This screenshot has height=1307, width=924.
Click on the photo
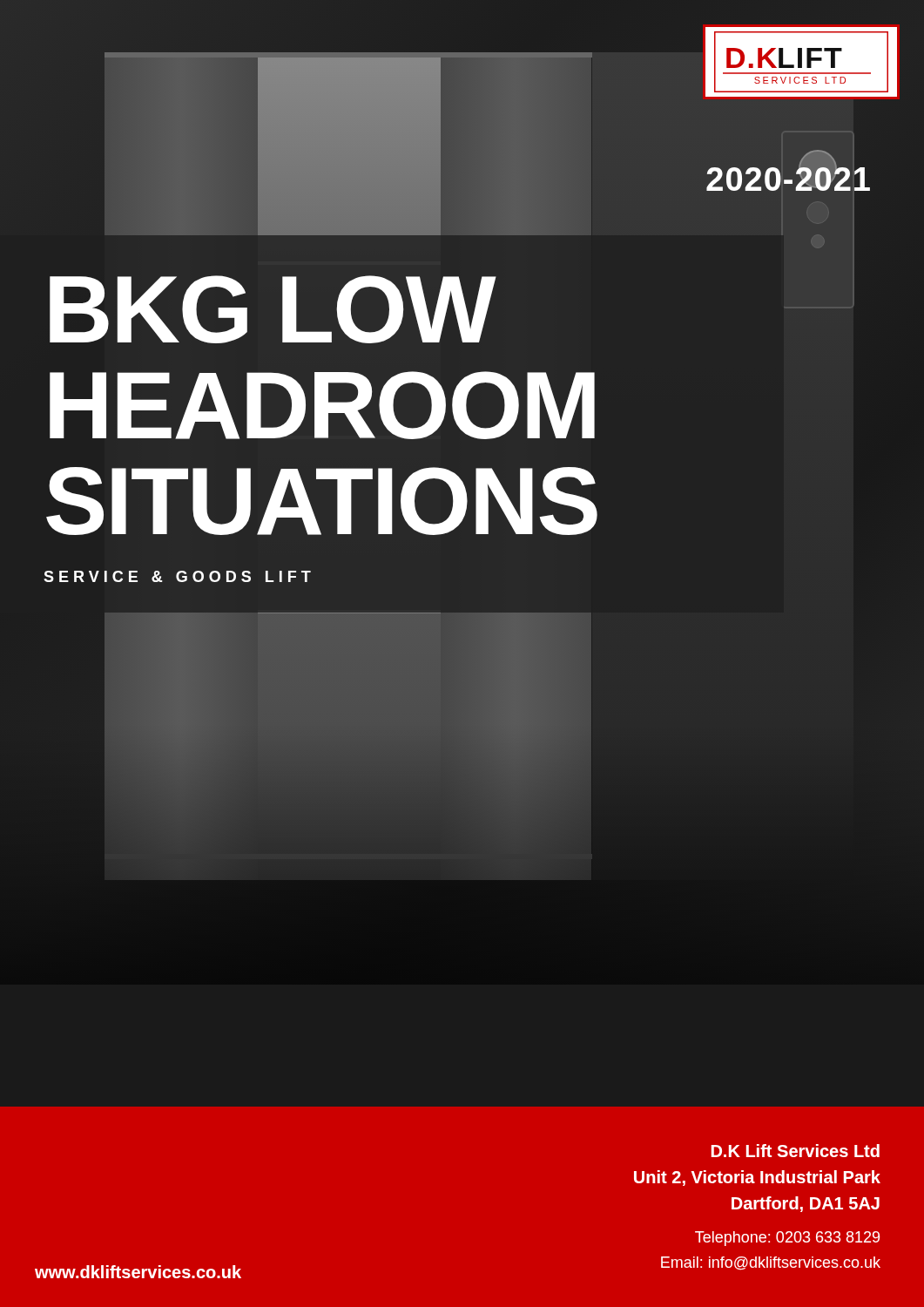pos(462,492)
